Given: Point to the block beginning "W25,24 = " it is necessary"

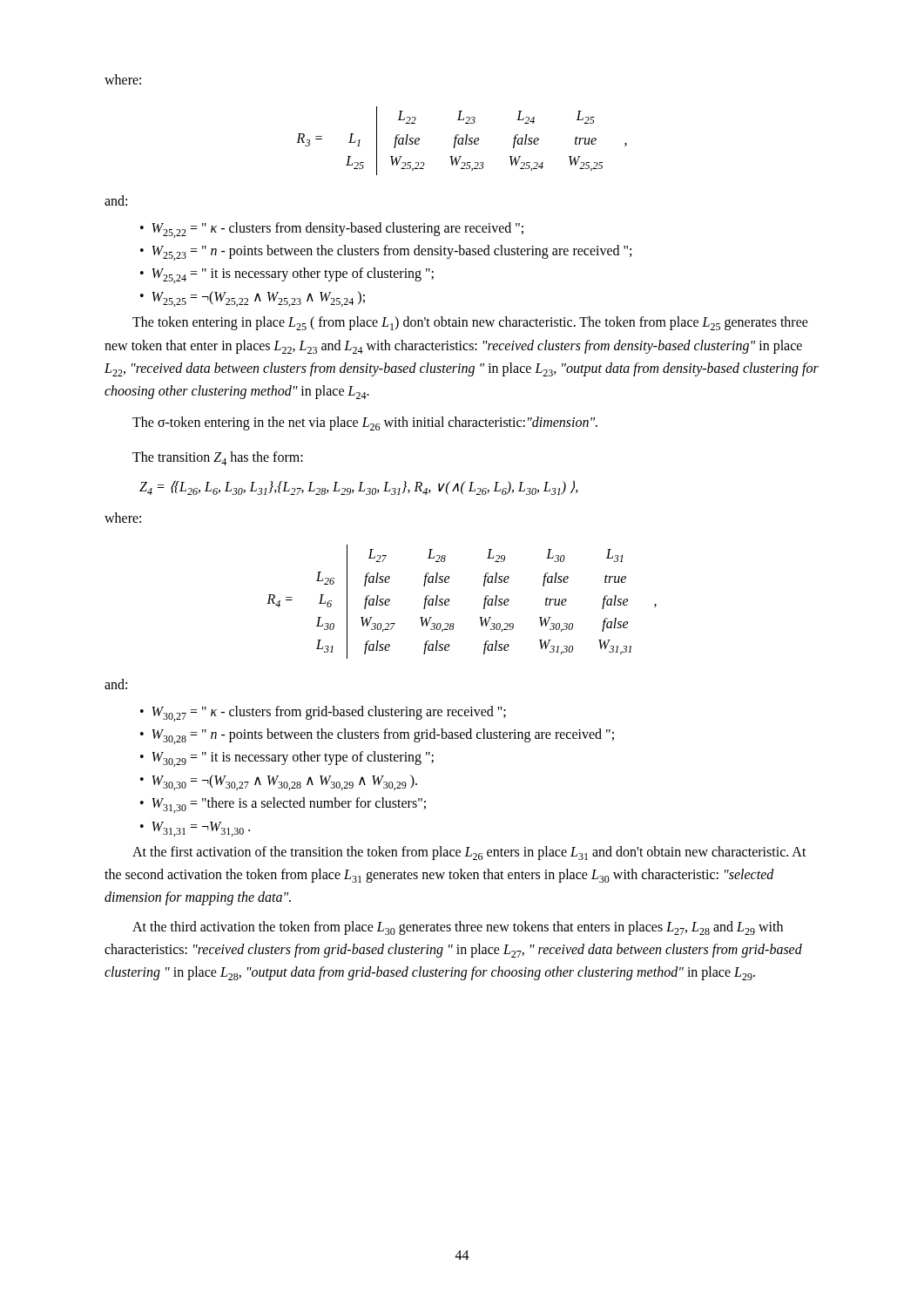Looking at the screenshot, I should pyautogui.click(x=293, y=275).
